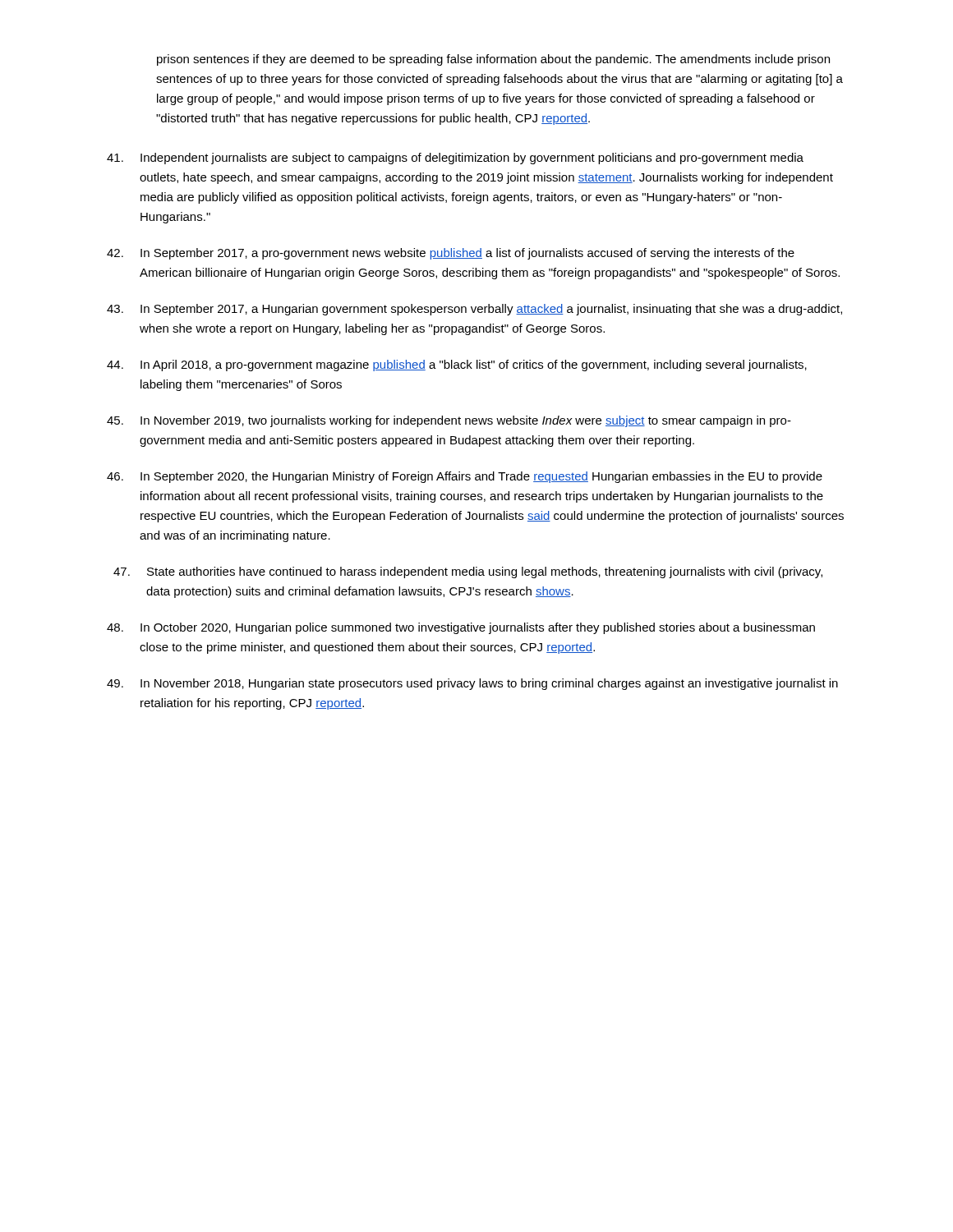This screenshot has height=1232, width=953.
Task: Click the passage that begins "49. In November 2018, Hungarian state prosecutors used"
Action: tap(476, 693)
